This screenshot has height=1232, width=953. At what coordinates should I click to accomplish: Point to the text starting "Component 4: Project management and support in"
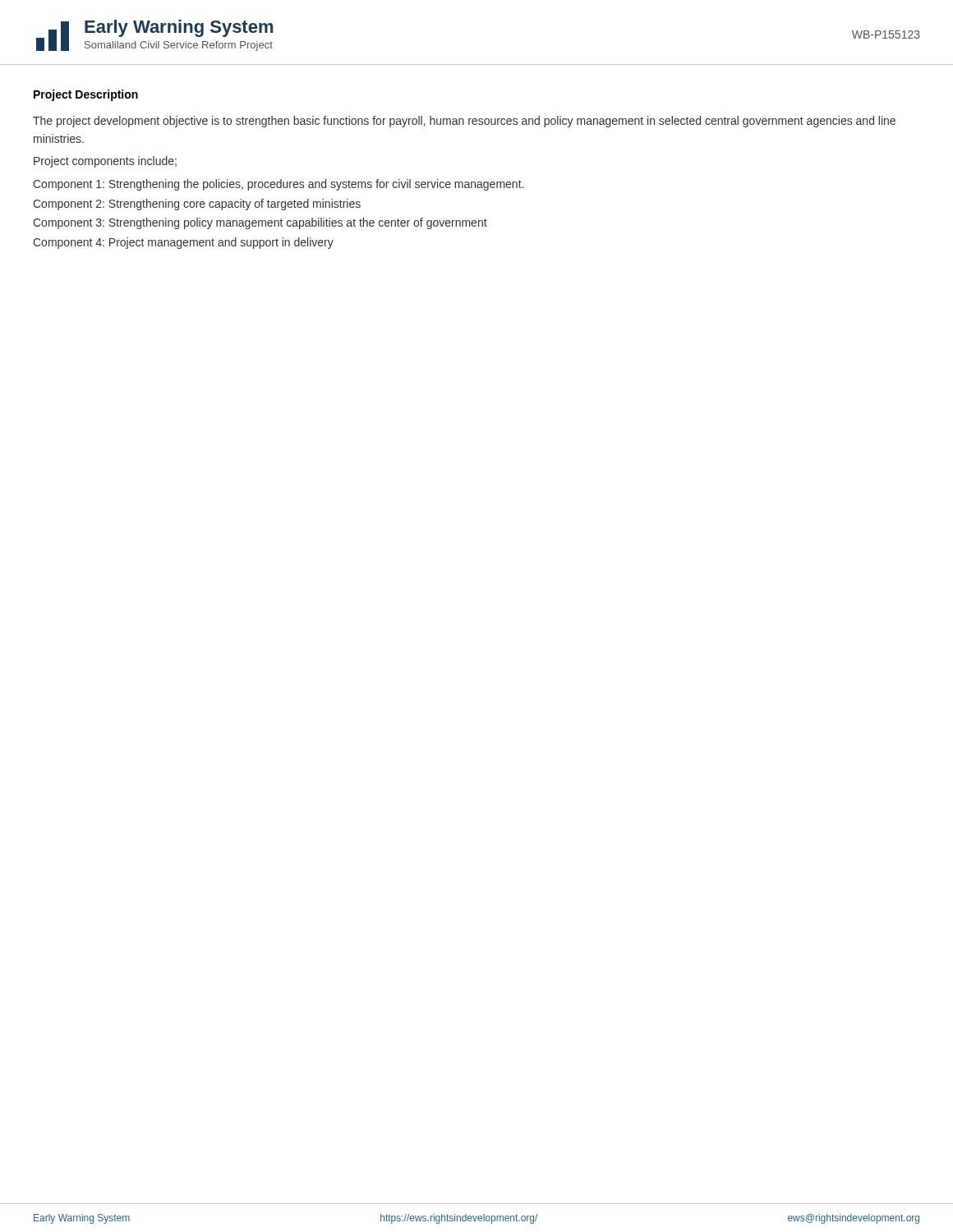coord(183,242)
